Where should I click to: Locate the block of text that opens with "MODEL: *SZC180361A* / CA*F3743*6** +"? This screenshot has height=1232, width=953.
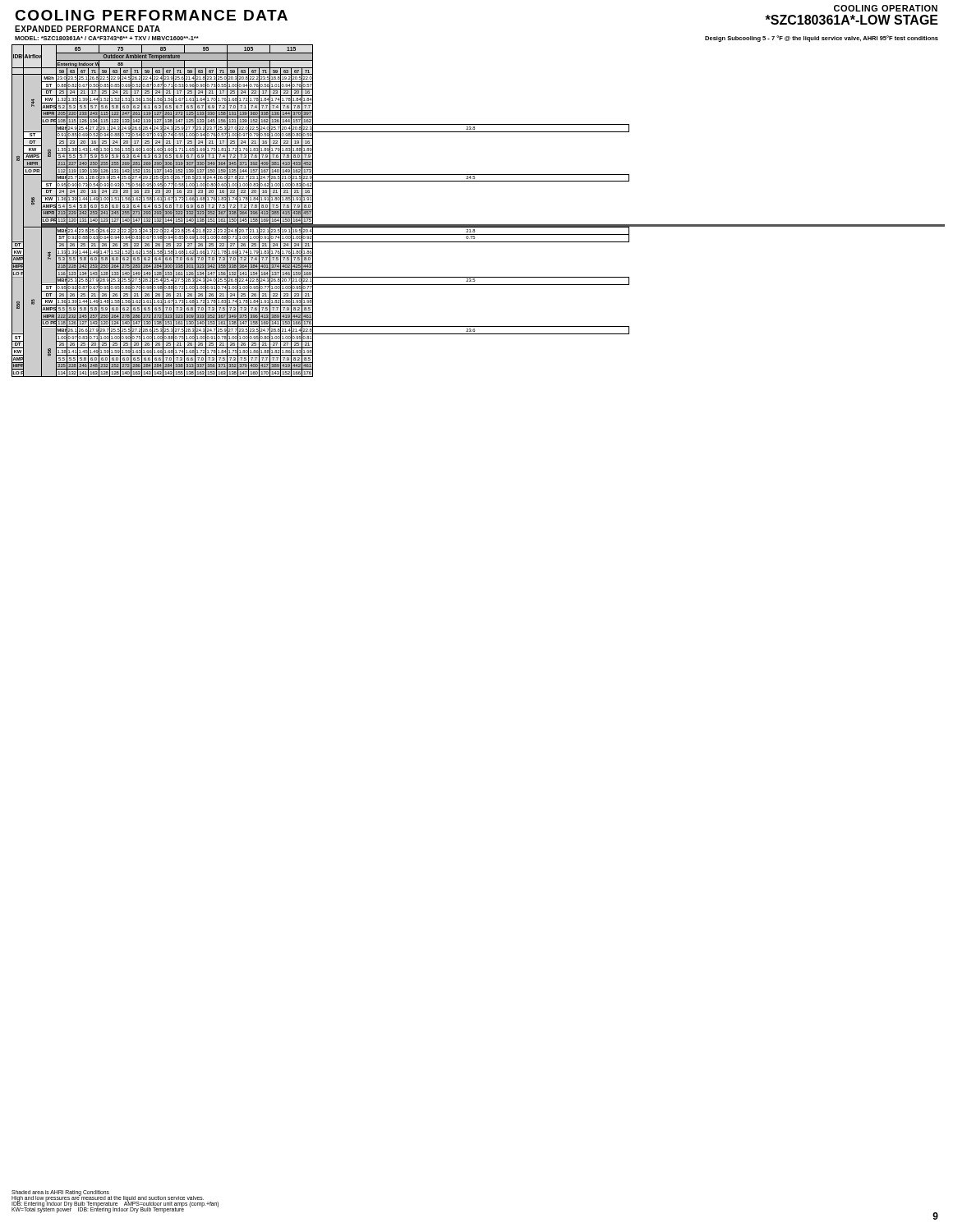pos(107,38)
